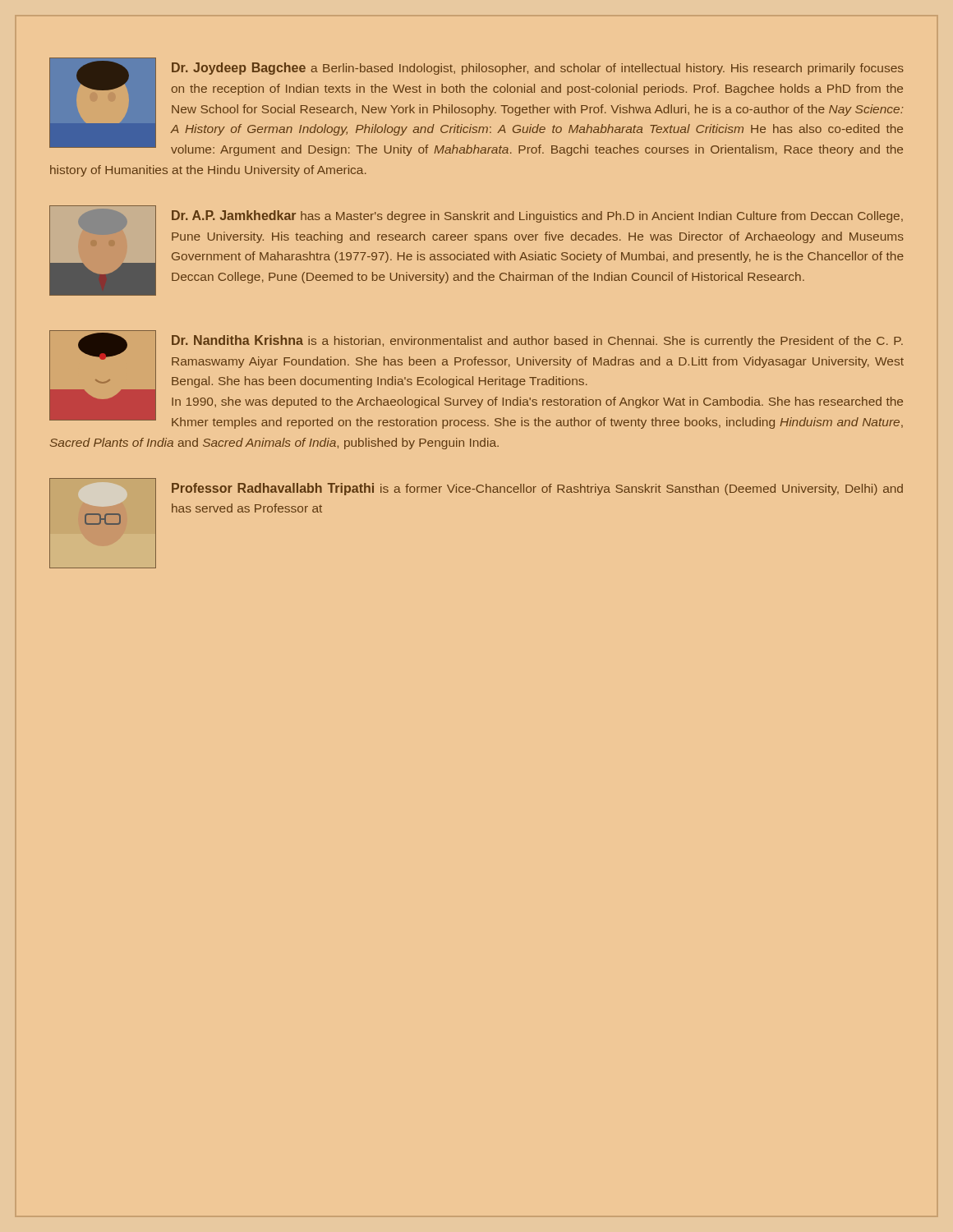Locate the block of text that opens with "Professor Radhavallabh Tripathi is a former Vice-Chancellor"
The image size is (953, 1232).
point(537,498)
